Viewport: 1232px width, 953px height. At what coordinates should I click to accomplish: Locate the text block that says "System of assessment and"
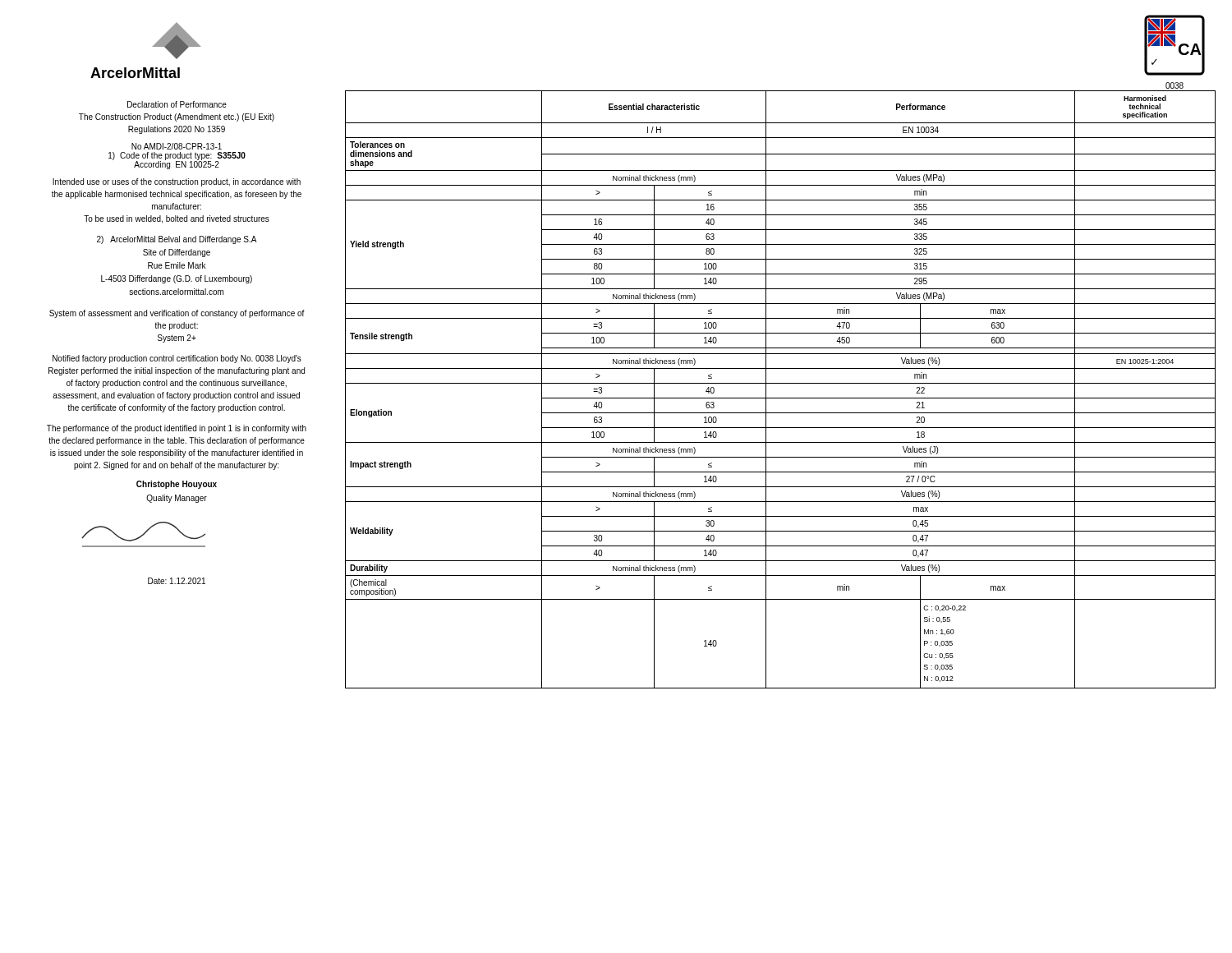pos(177,326)
